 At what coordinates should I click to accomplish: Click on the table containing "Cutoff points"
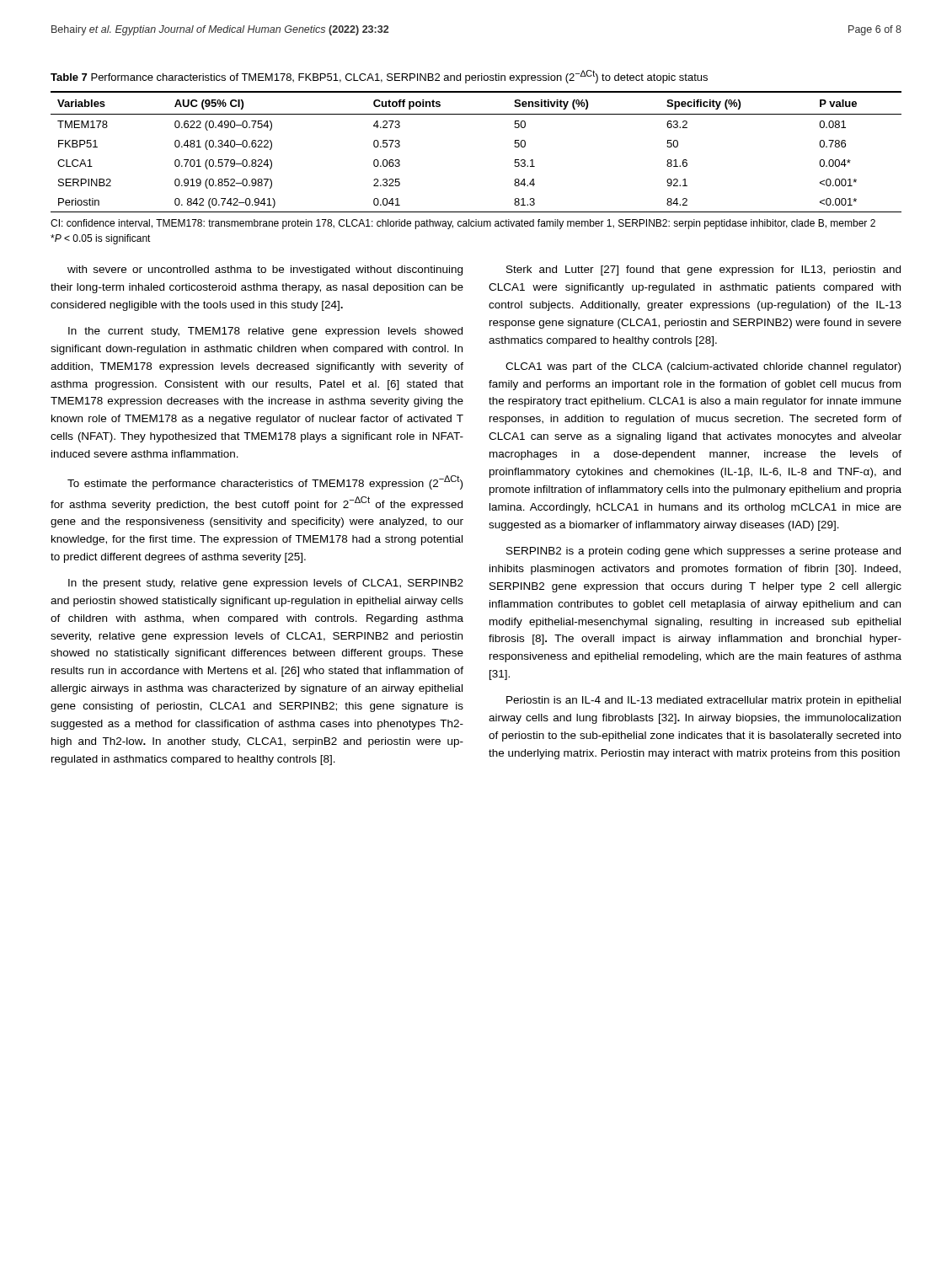pyautogui.click(x=476, y=151)
